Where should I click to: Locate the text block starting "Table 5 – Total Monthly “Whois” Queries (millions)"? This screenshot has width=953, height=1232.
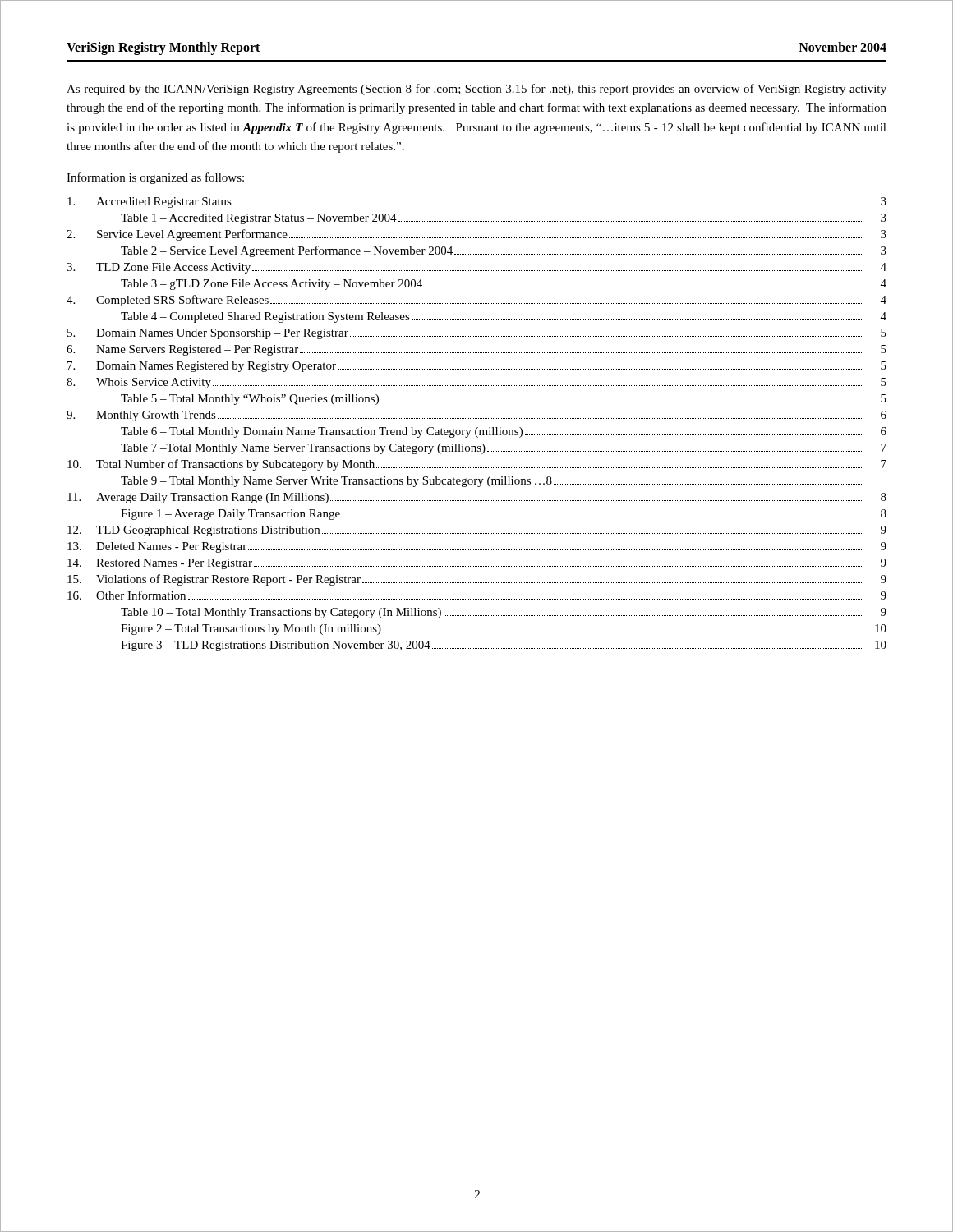click(476, 398)
